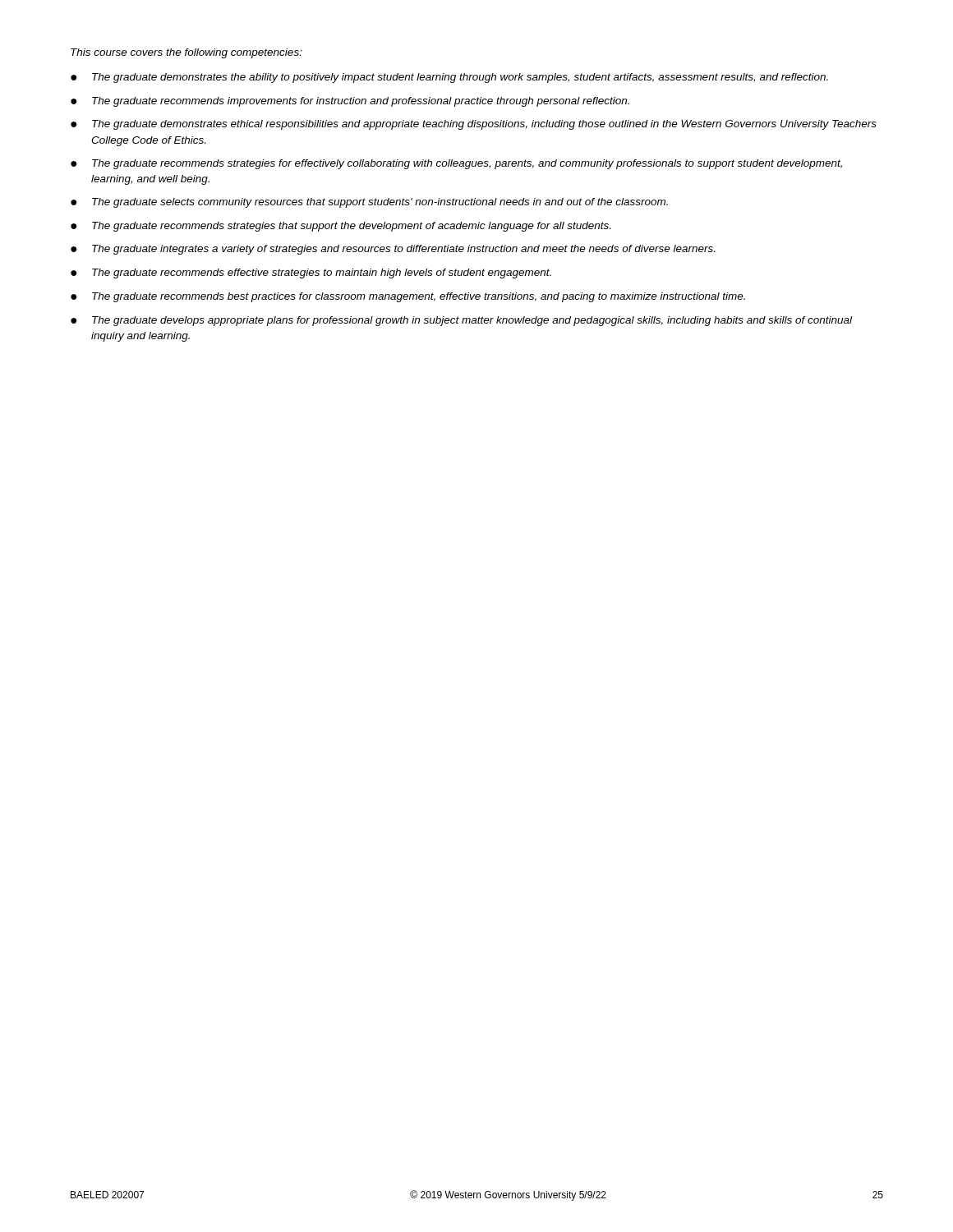The width and height of the screenshot is (953, 1232).
Task: Locate the region starting "● The graduate integrates"
Action: [476, 249]
